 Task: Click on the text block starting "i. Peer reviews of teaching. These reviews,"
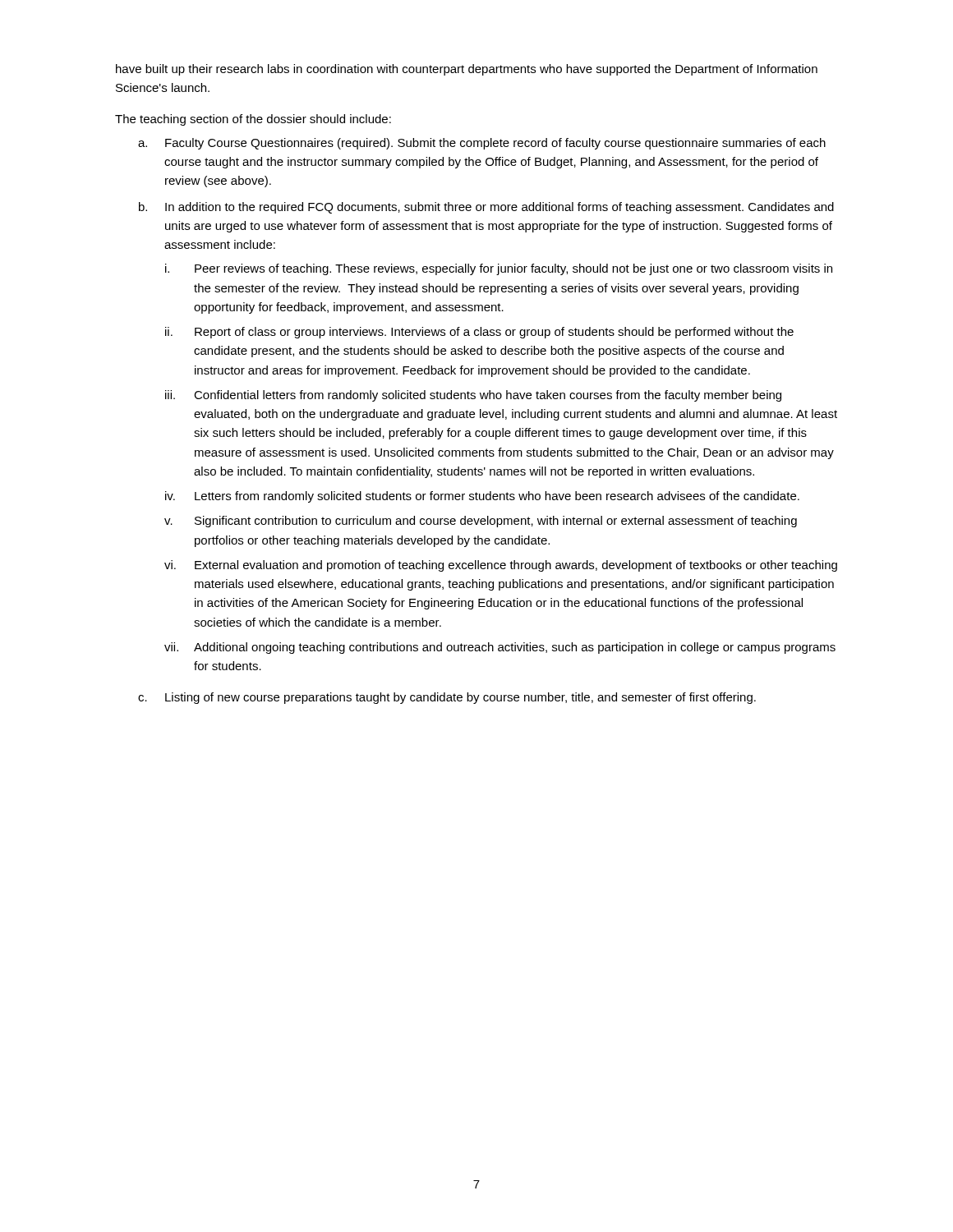(501, 288)
